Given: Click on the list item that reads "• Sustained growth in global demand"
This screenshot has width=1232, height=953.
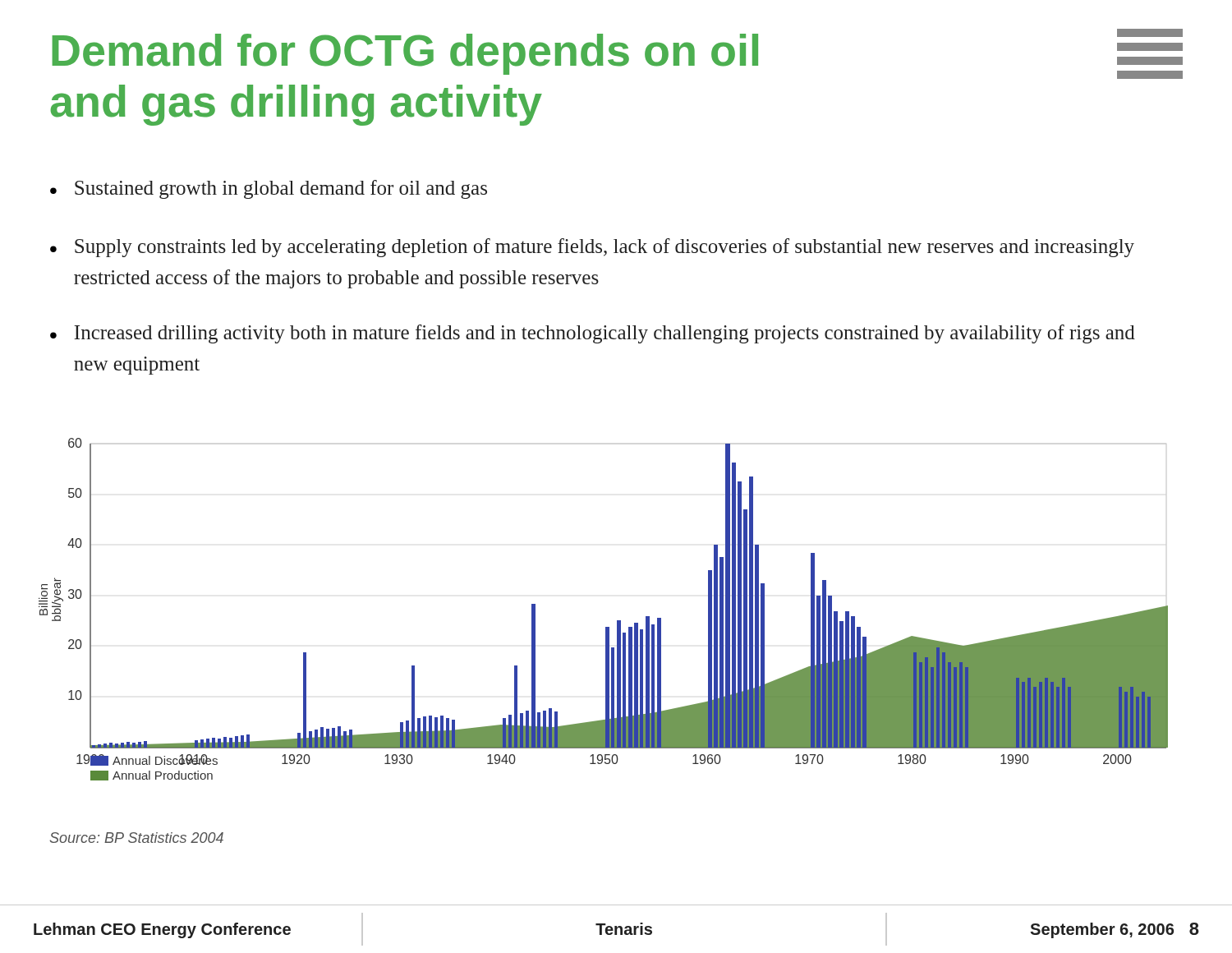Looking at the screenshot, I should tap(269, 189).
